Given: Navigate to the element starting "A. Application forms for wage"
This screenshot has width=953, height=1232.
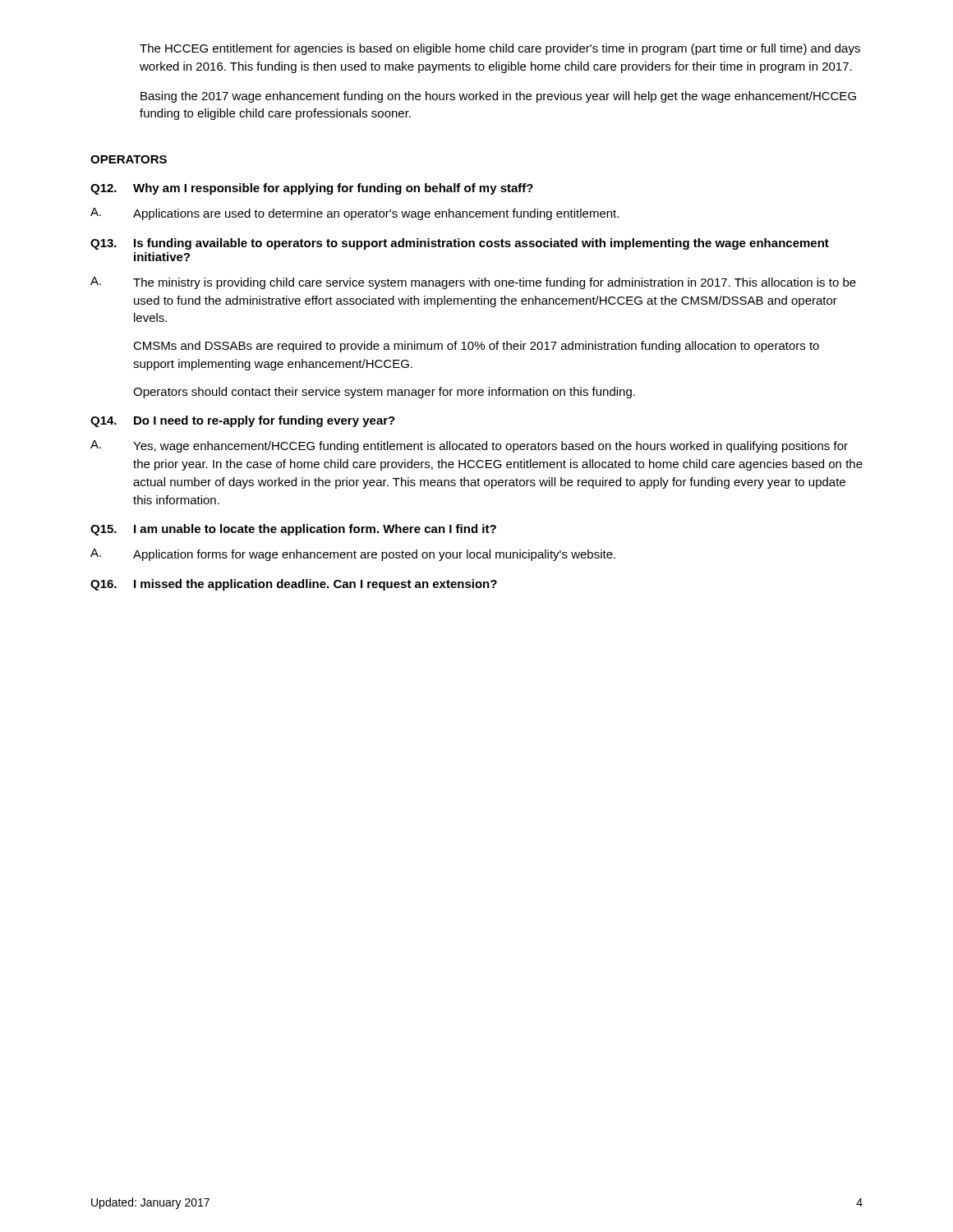Looking at the screenshot, I should [476, 554].
